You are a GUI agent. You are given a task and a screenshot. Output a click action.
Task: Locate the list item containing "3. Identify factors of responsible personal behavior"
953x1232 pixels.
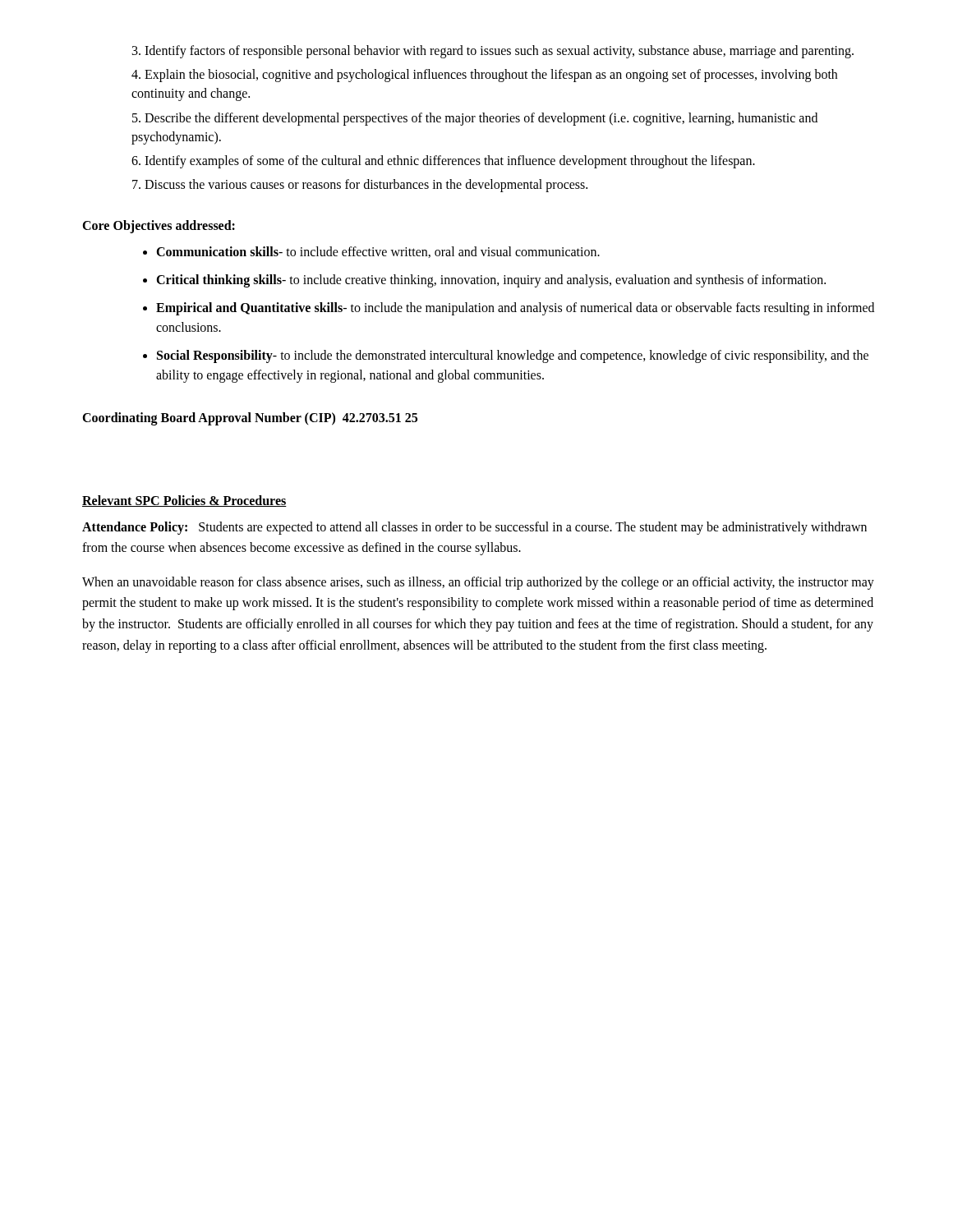(493, 51)
